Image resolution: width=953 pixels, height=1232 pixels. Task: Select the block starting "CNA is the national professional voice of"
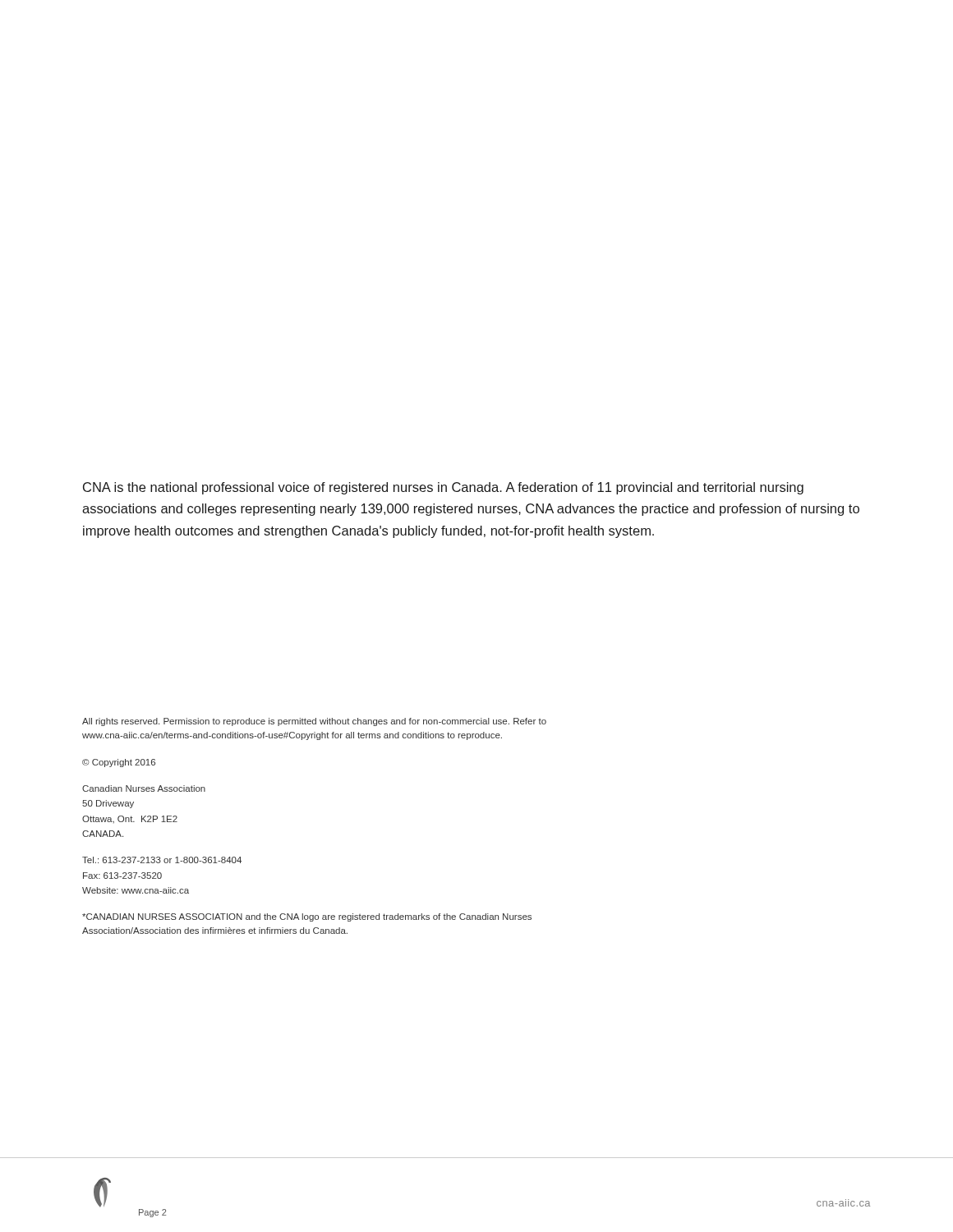(x=476, y=509)
